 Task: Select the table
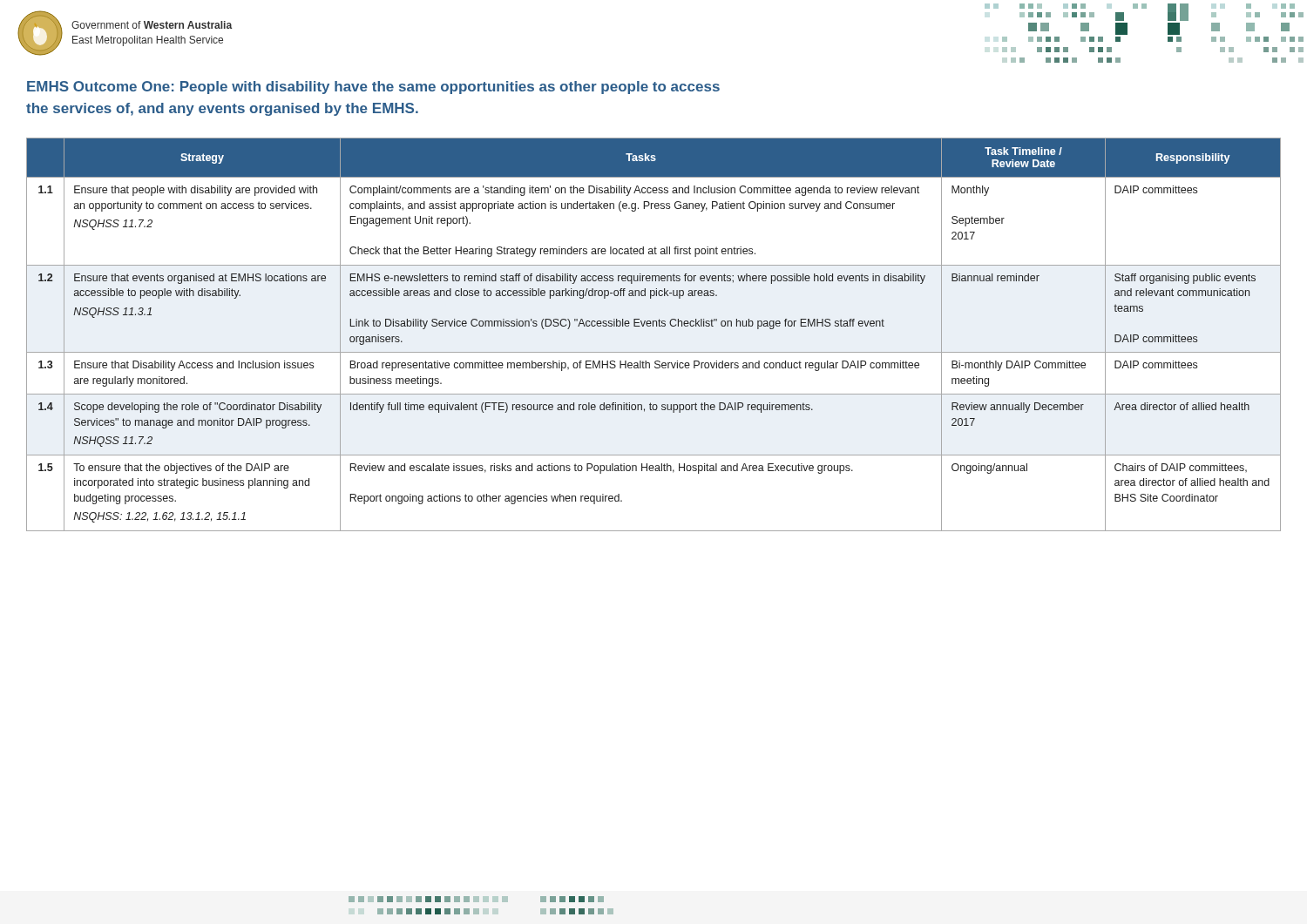point(654,334)
